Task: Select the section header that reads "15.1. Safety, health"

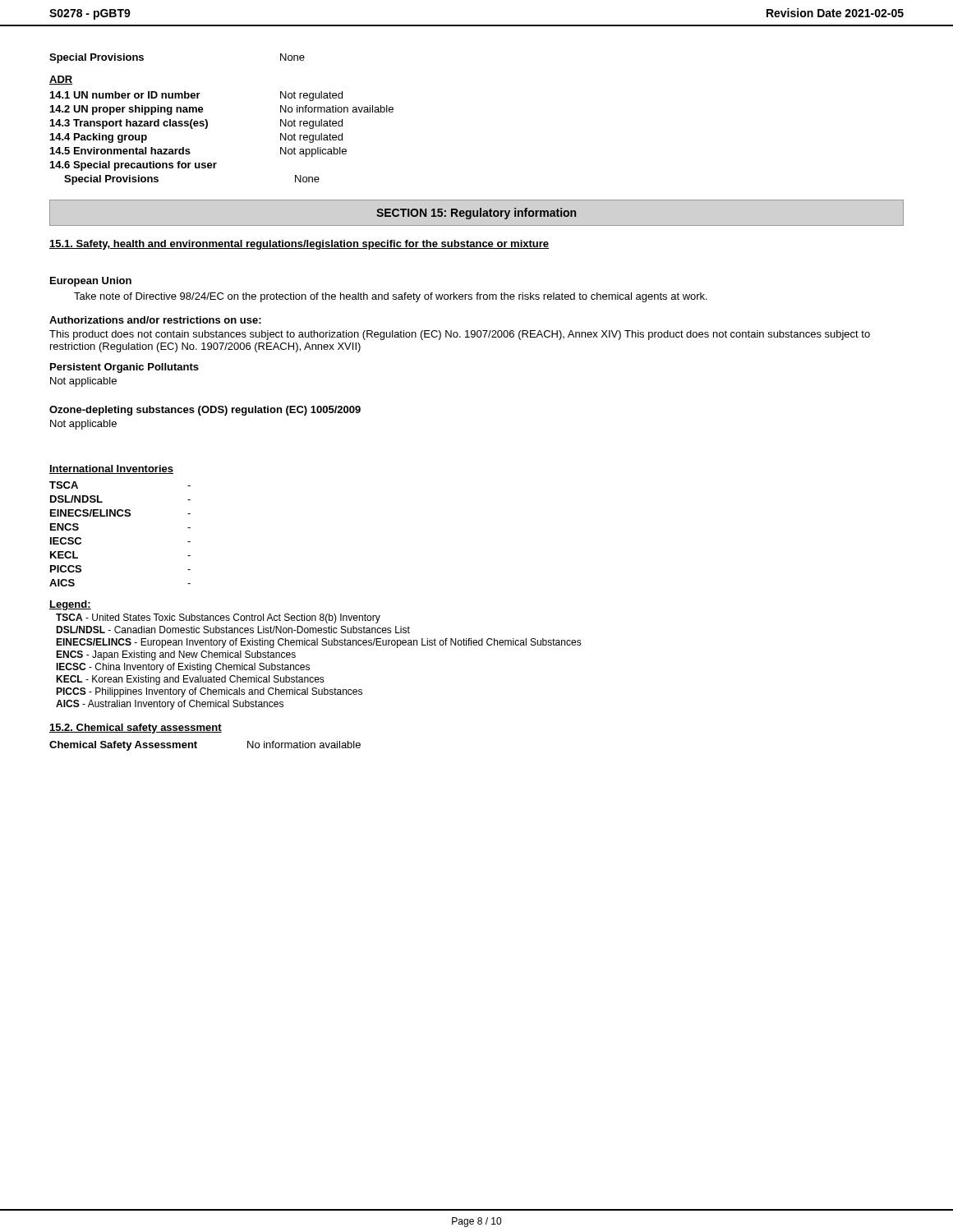Action: 299,244
